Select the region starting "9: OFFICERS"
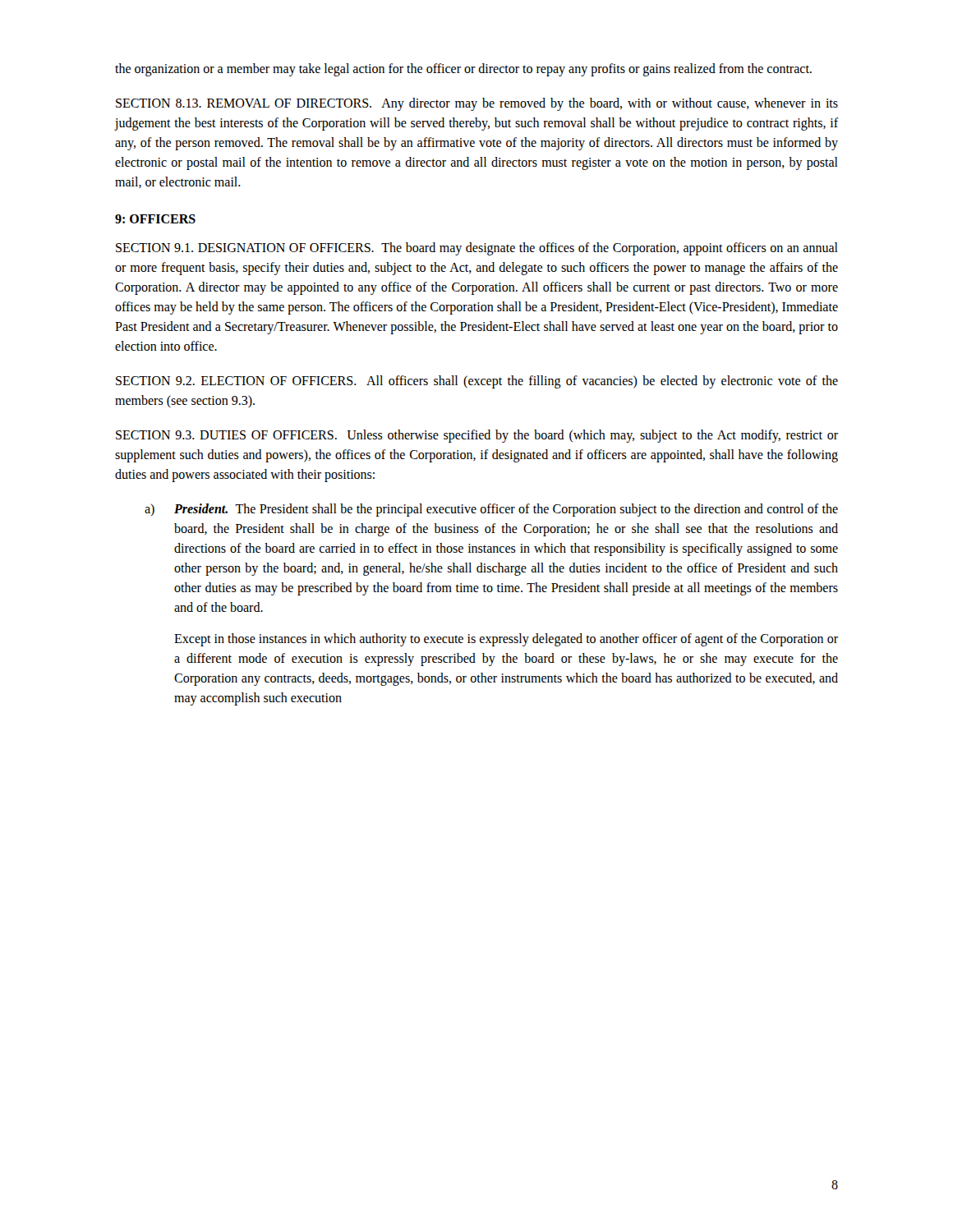Screen dimensions: 1232x953 point(155,219)
